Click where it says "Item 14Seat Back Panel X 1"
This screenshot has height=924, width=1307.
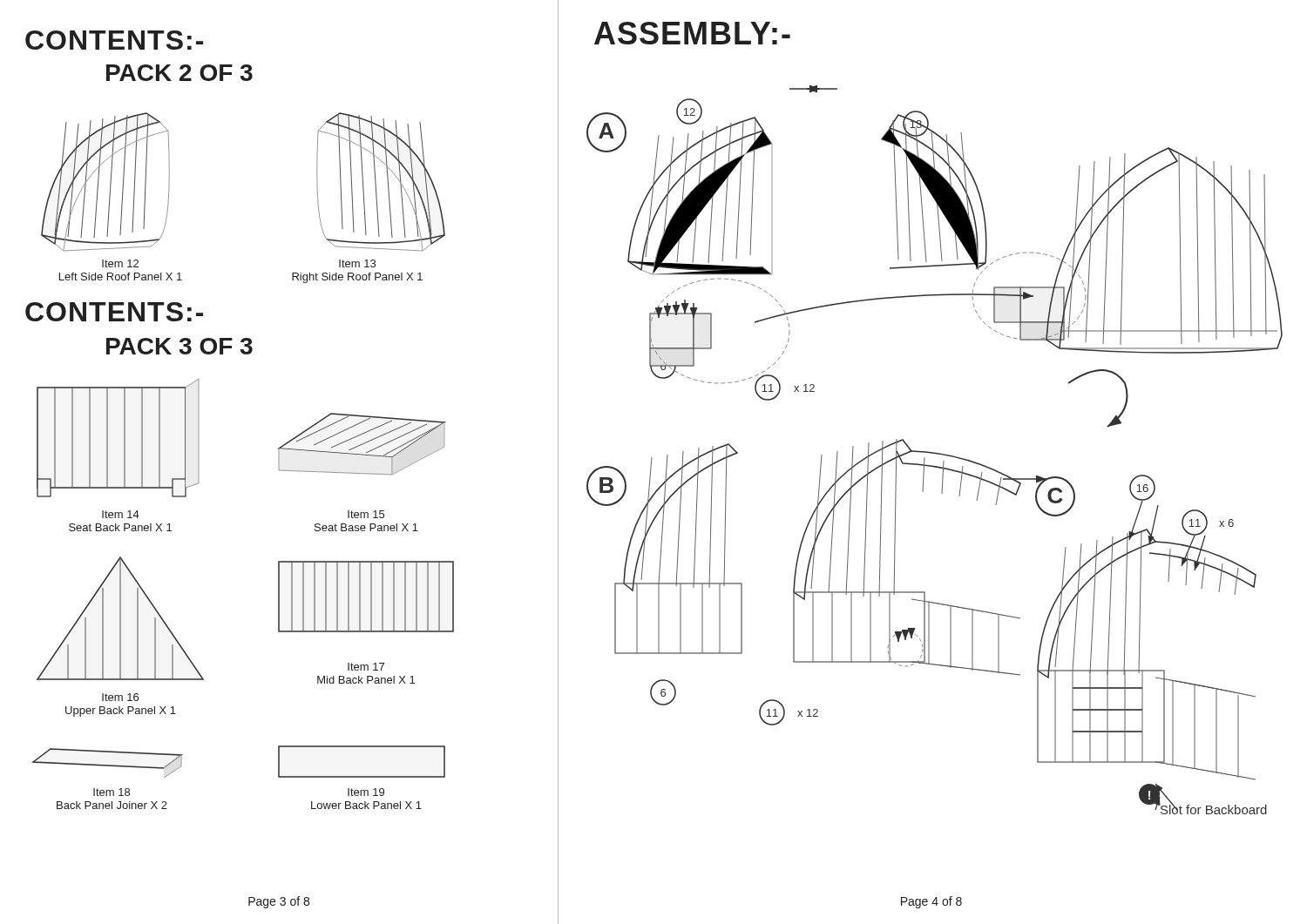point(120,521)
